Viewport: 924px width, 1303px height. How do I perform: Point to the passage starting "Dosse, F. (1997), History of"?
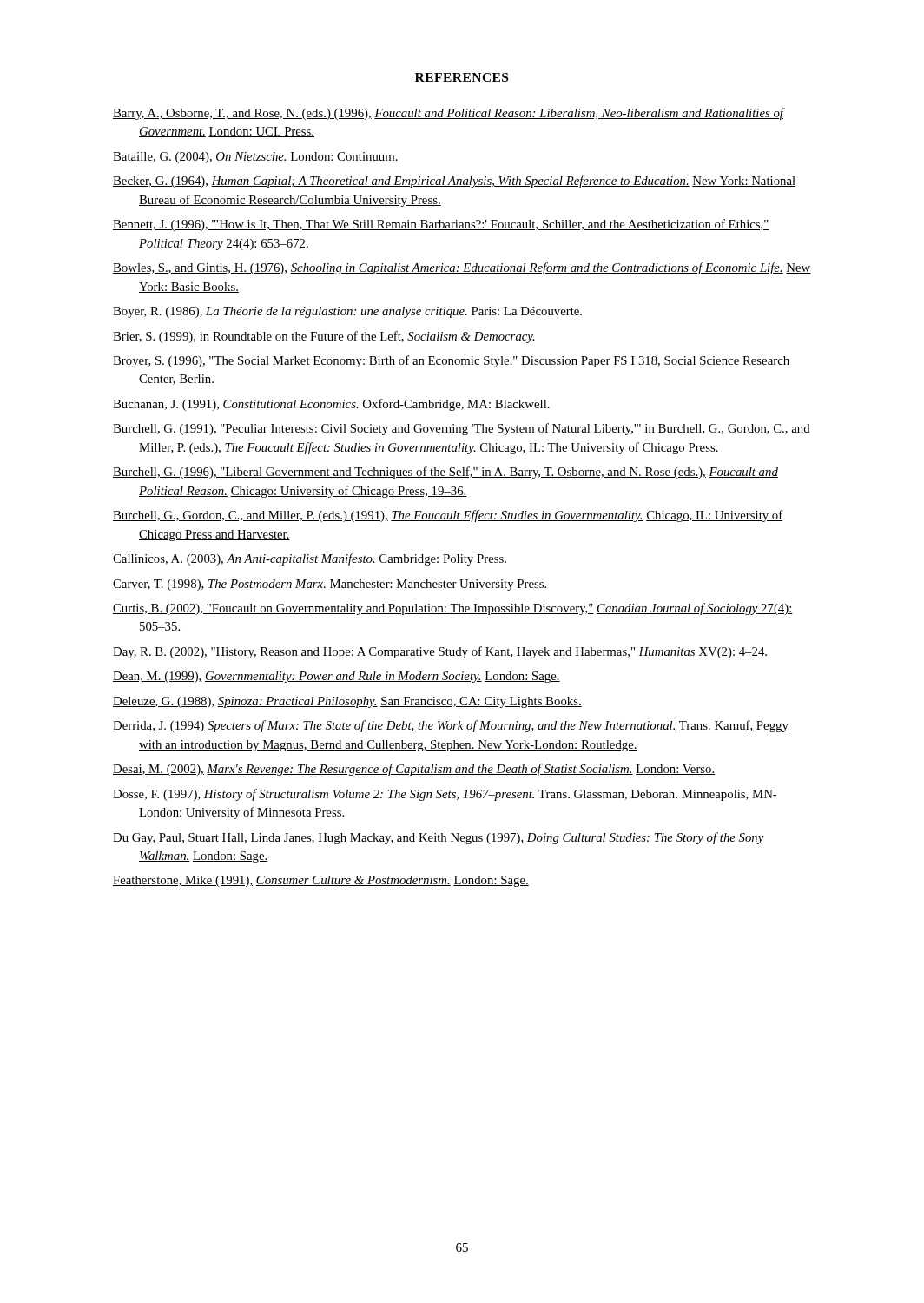pyautogui.click(x=445, y=803)
